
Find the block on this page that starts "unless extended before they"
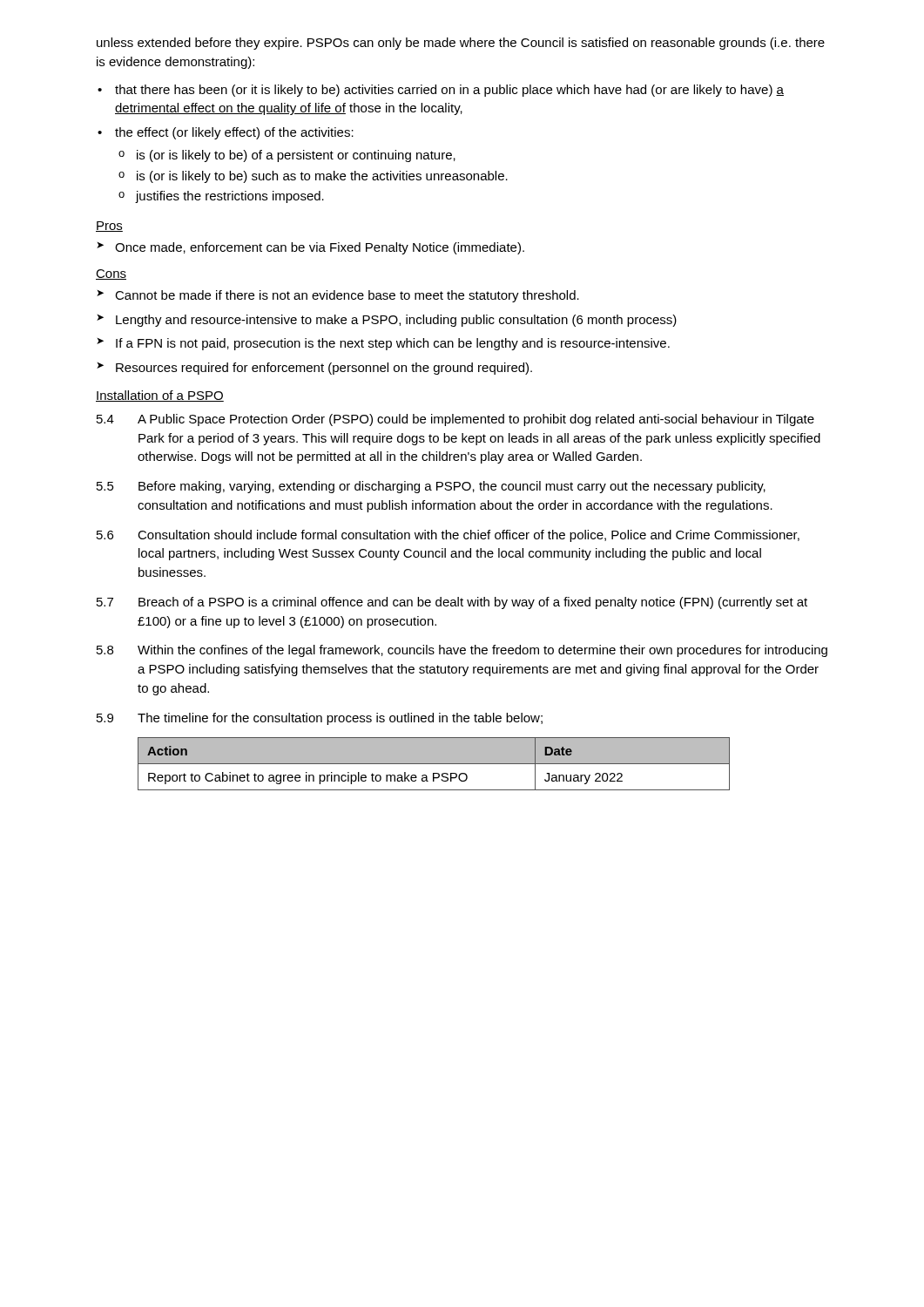coord(460,52)
